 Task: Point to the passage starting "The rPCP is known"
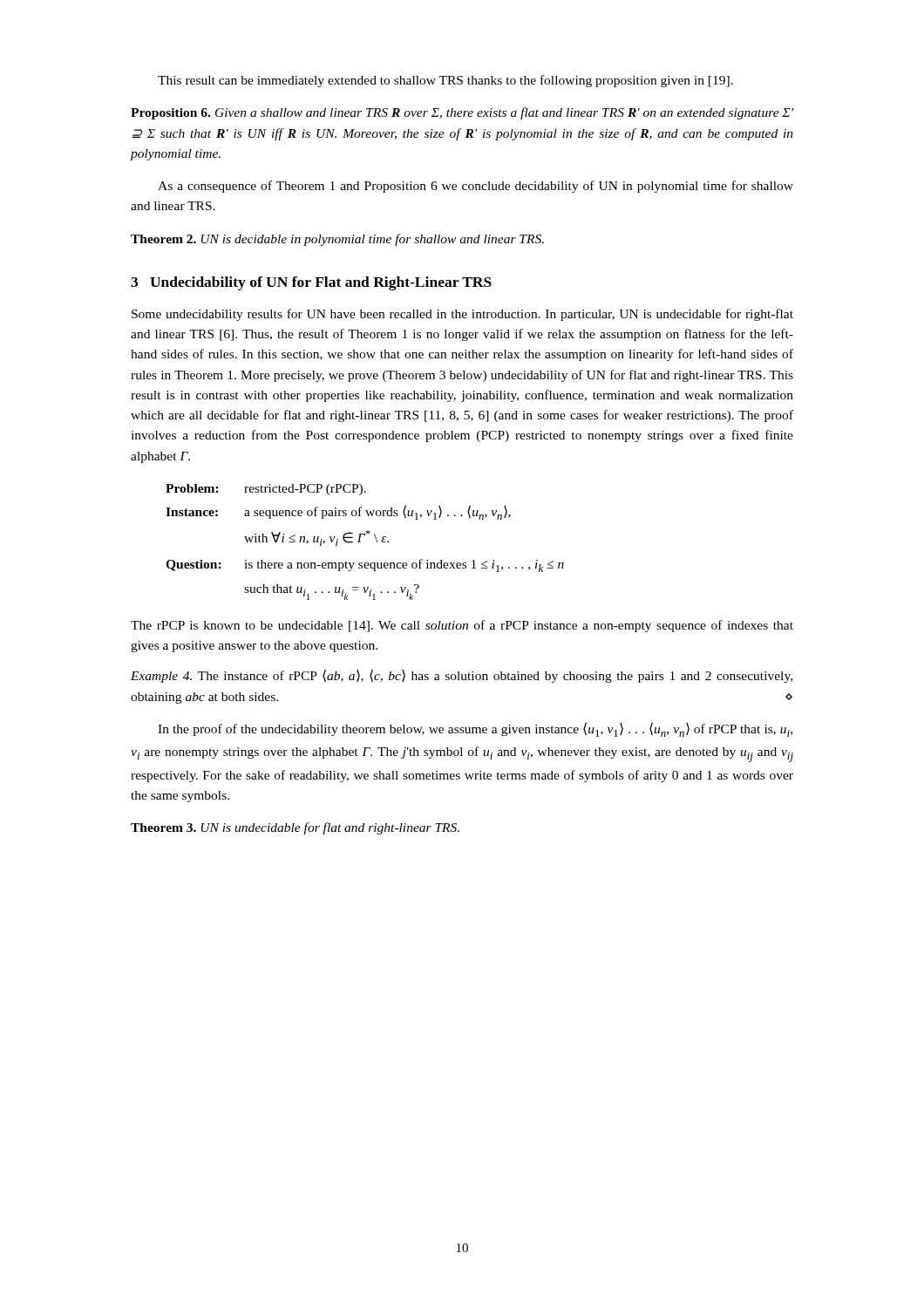pyautogui.click(x=462, y=635)
